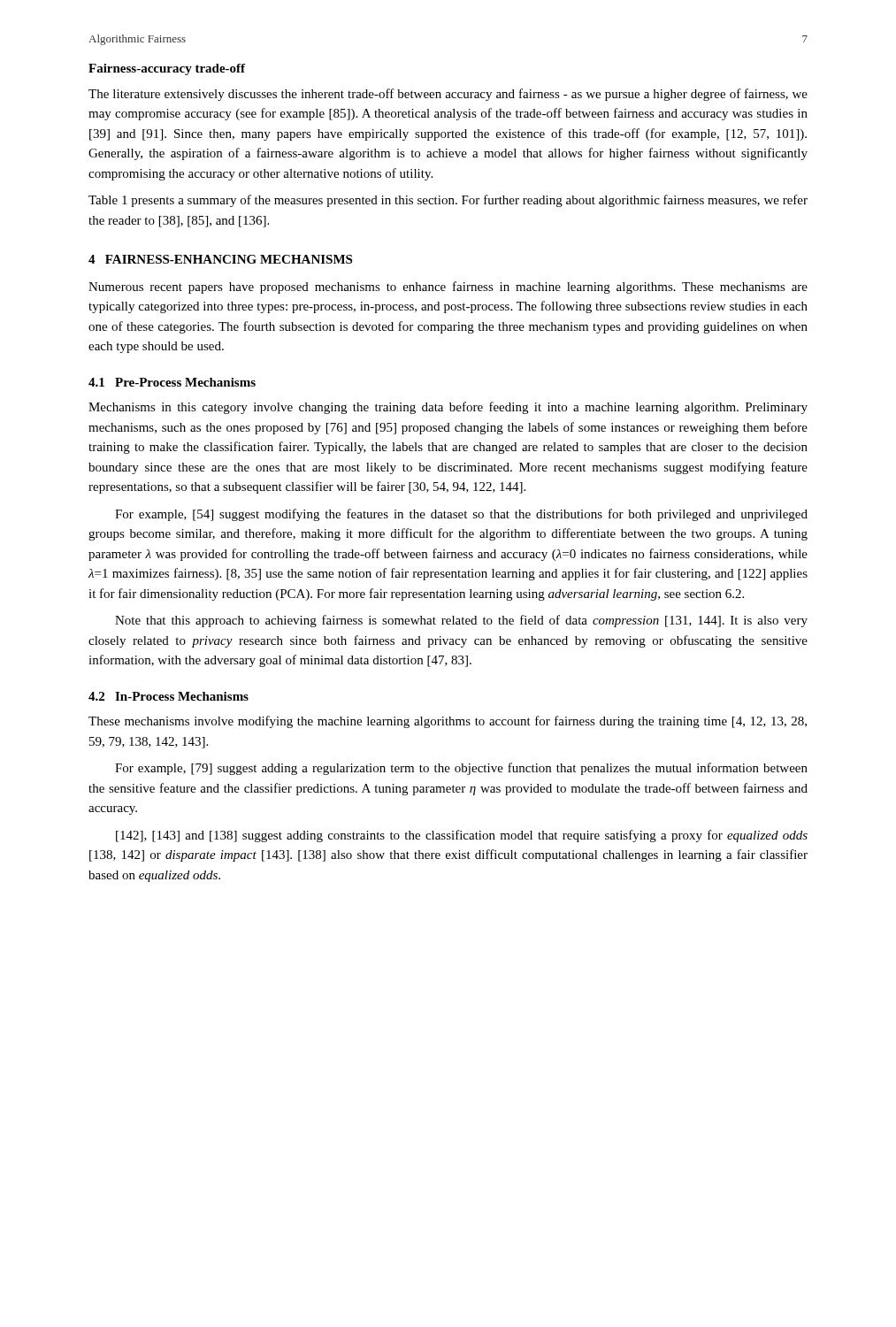Locate the block of text that opens with "Table 1 presents a summary of the"
This screenshot has height=1327, width=896.
click(448, 210)
